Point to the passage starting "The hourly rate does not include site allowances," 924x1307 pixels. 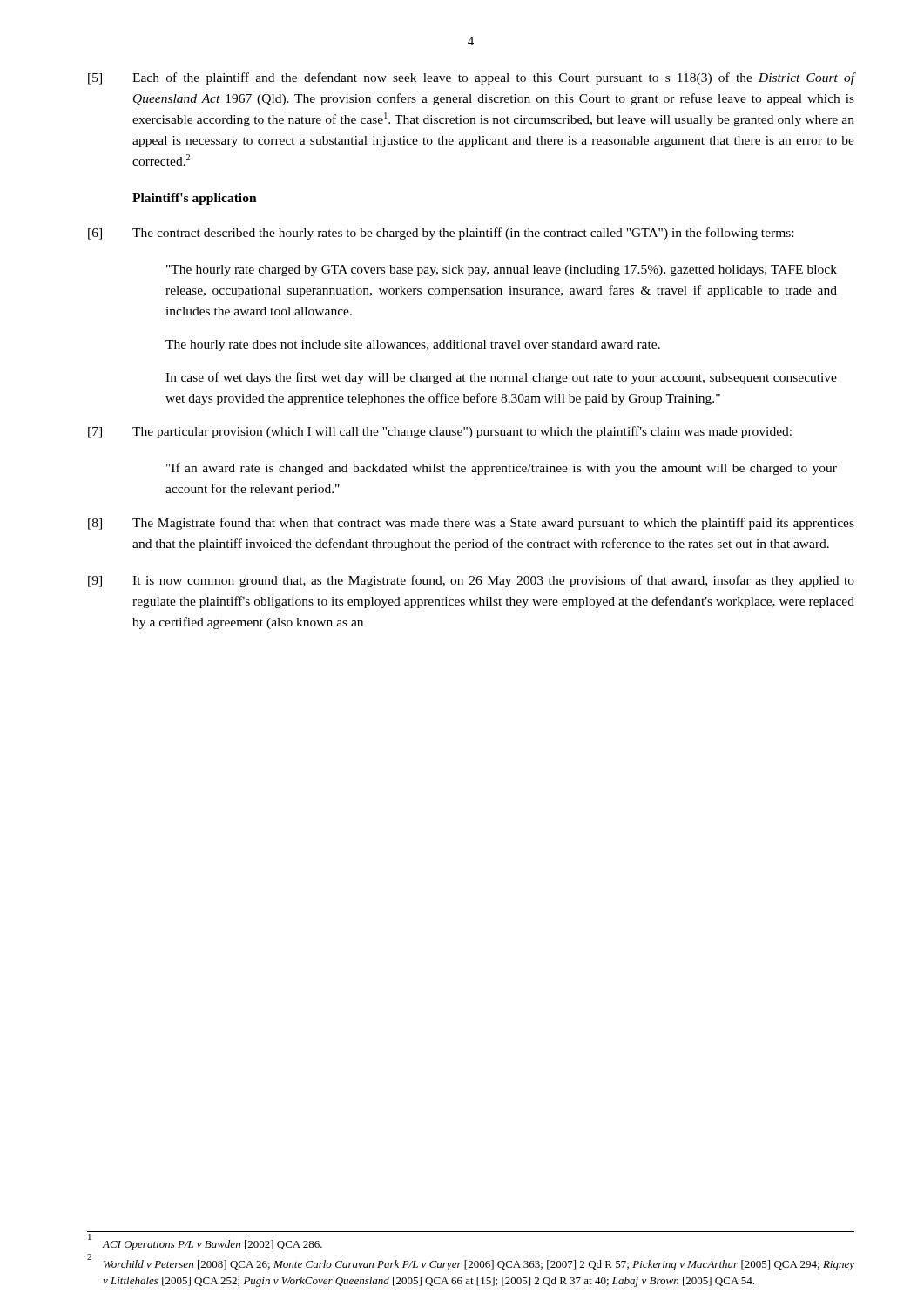click(413, 344)
